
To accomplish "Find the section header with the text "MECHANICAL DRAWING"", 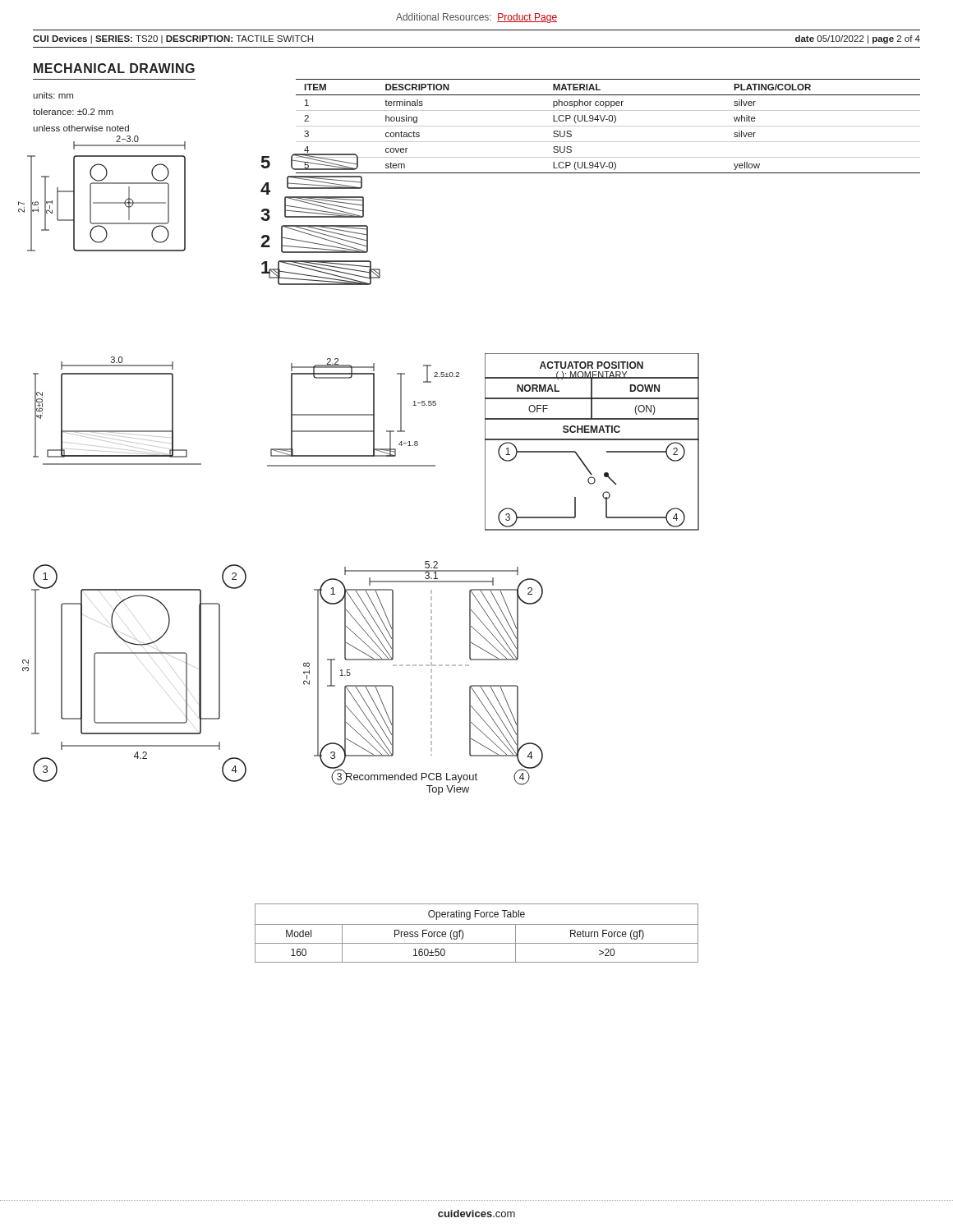I will 114,69.
